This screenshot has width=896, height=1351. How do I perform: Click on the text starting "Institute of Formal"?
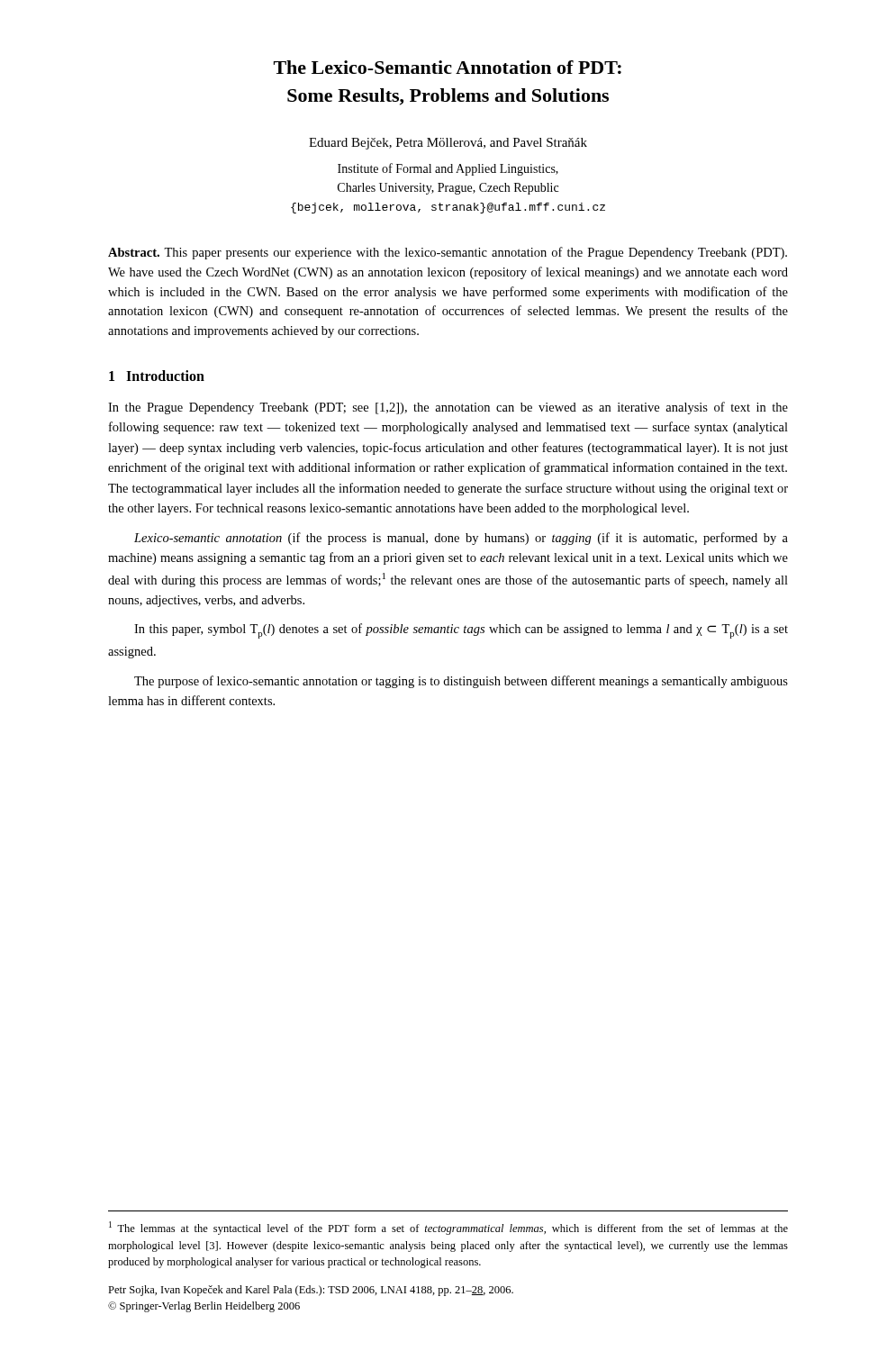pos(448,188)
